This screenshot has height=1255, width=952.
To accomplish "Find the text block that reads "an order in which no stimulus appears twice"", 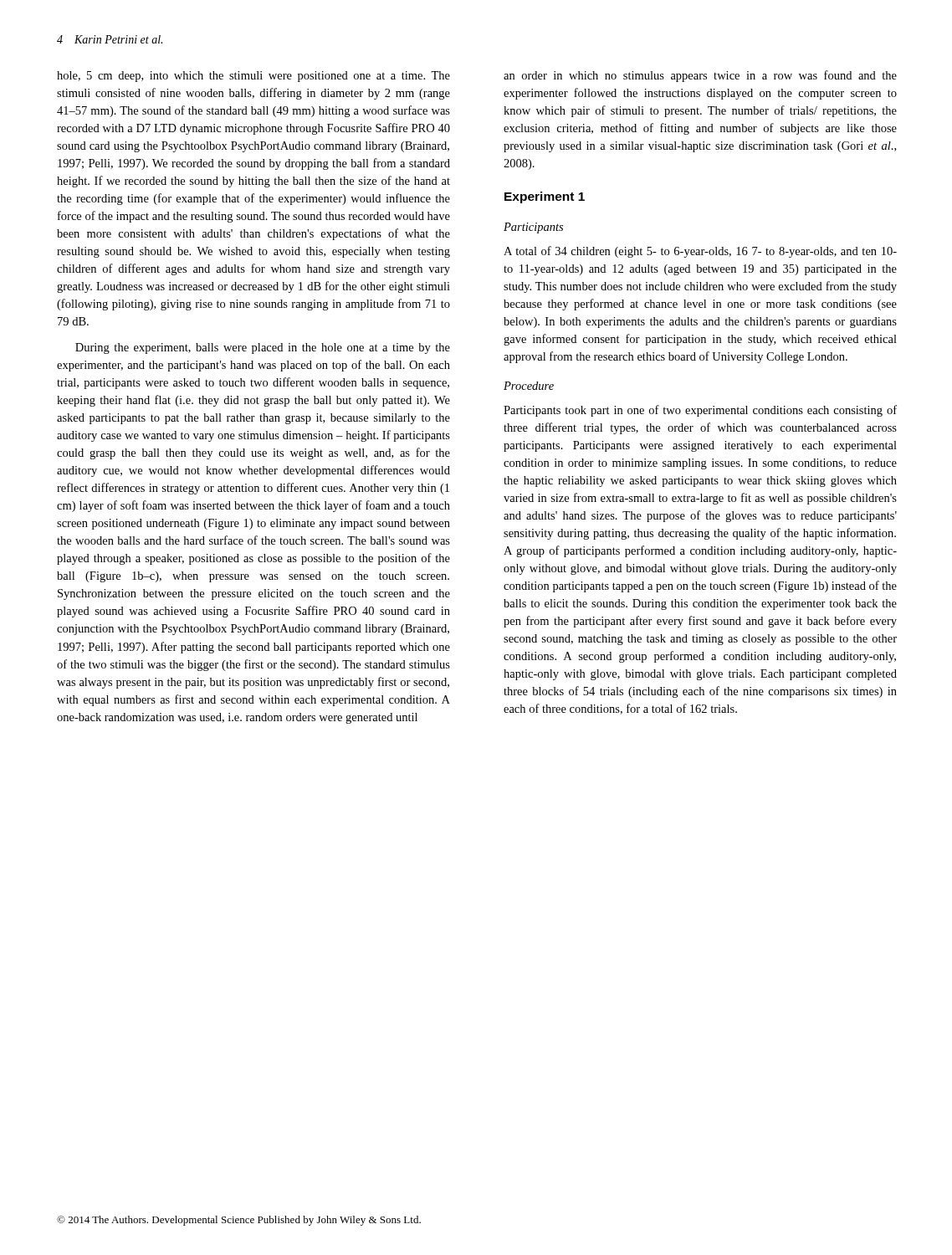I will (700, 120).
